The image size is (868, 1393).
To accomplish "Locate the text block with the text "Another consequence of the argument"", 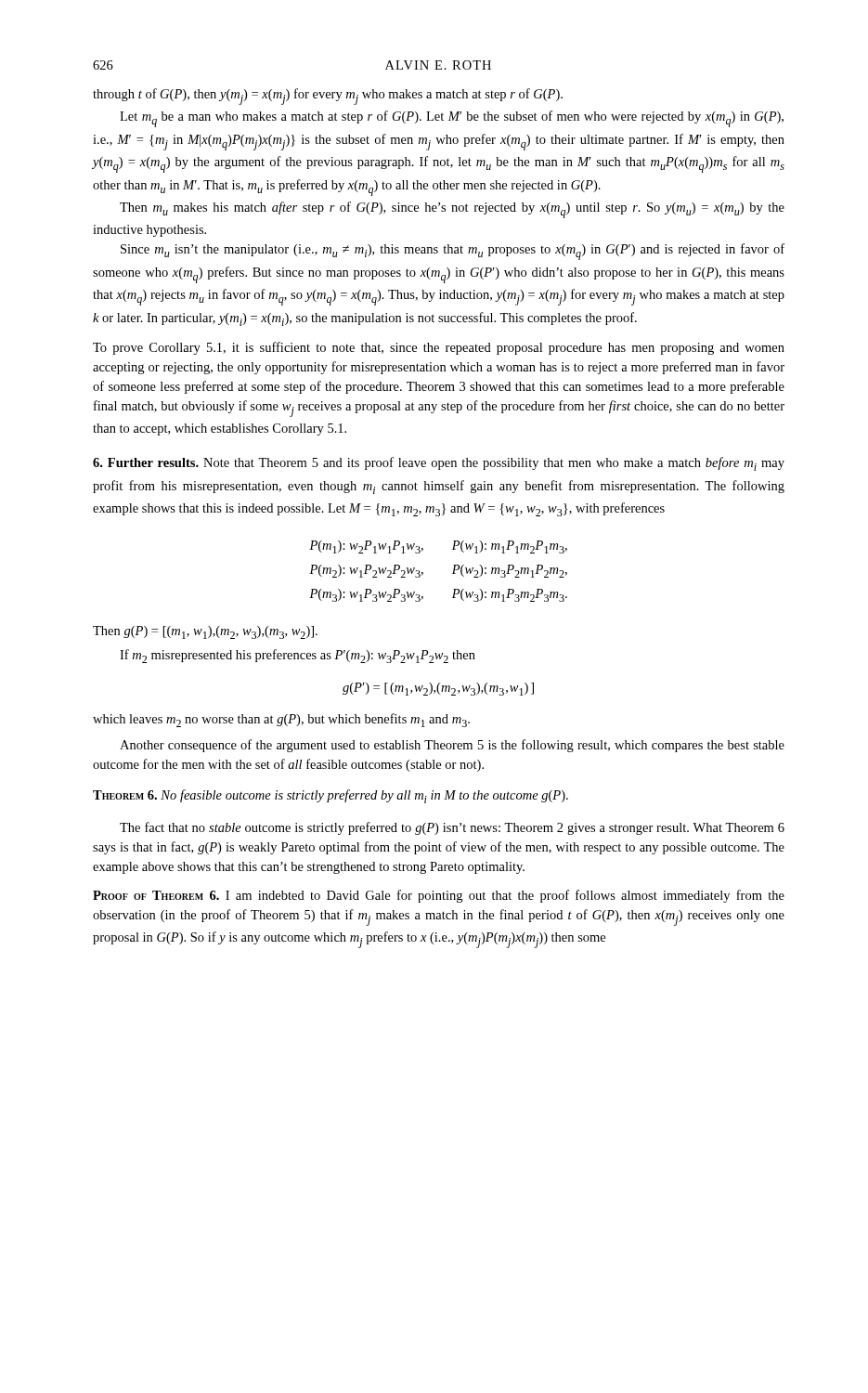I will pyautogui.click(x=439, y=755).
